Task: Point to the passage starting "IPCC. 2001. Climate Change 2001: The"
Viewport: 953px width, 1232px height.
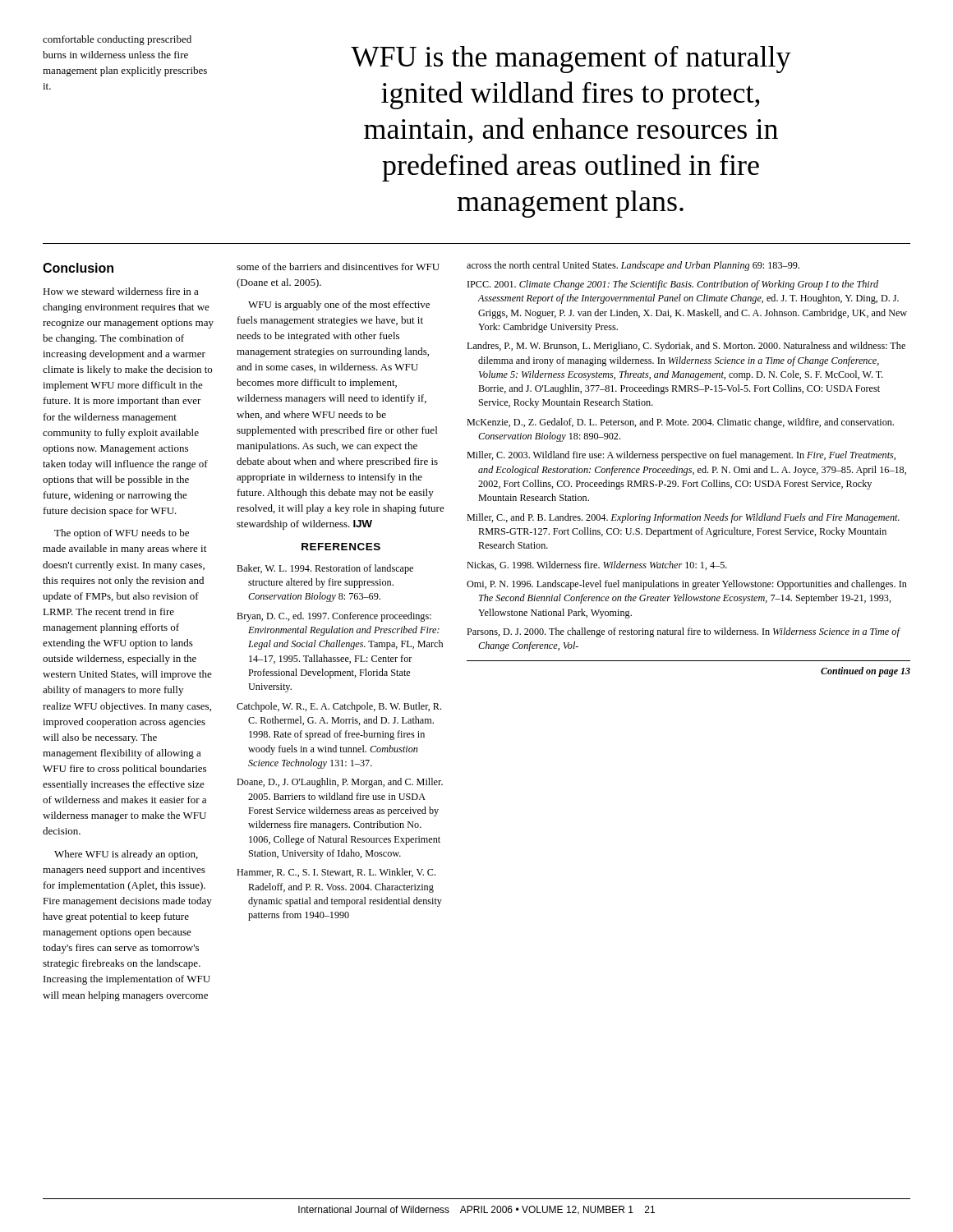Action: (688, 306)
